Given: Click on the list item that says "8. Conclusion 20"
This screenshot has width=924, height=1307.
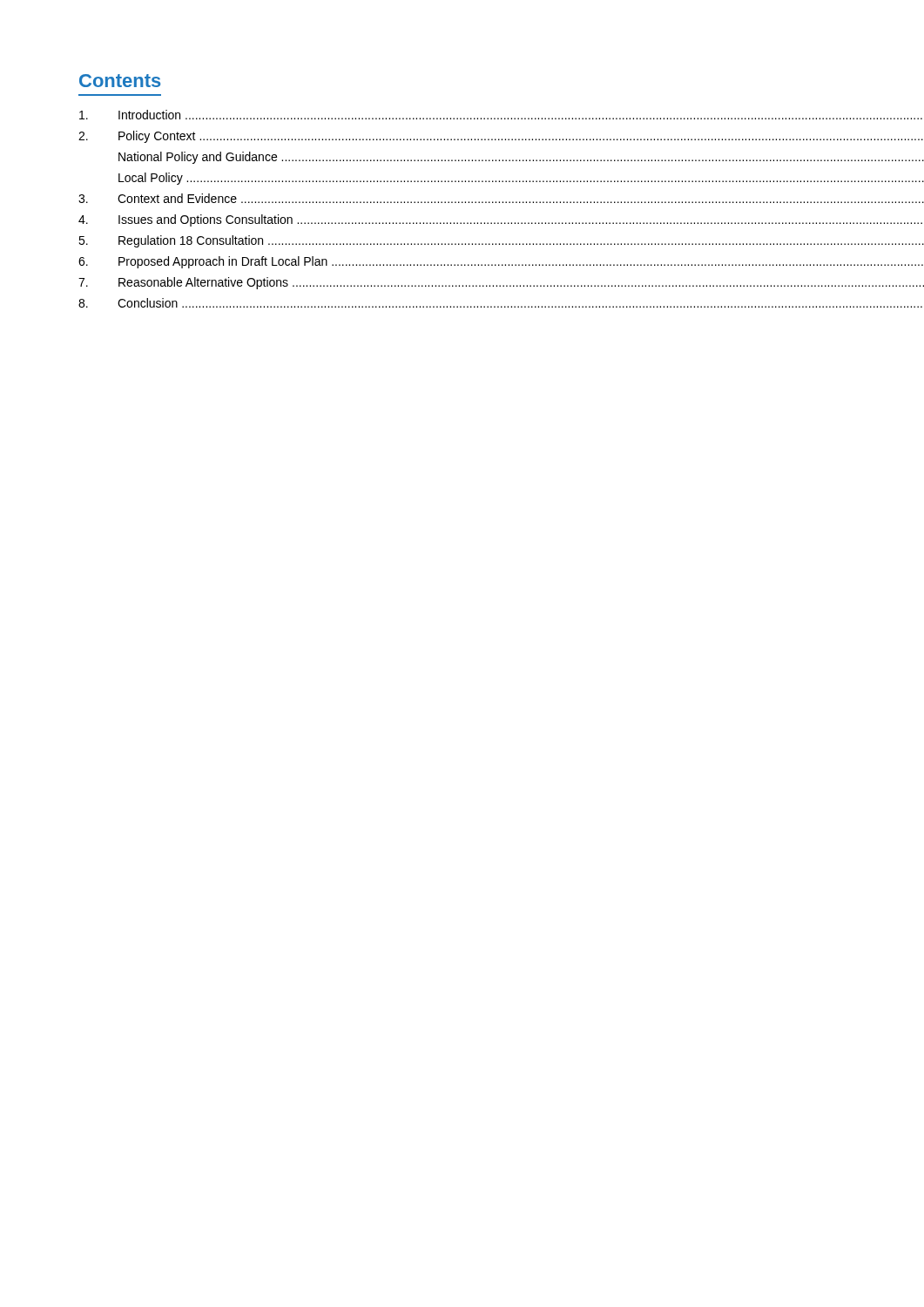Looking at the screenshot, I should click(x=501, y=303).
